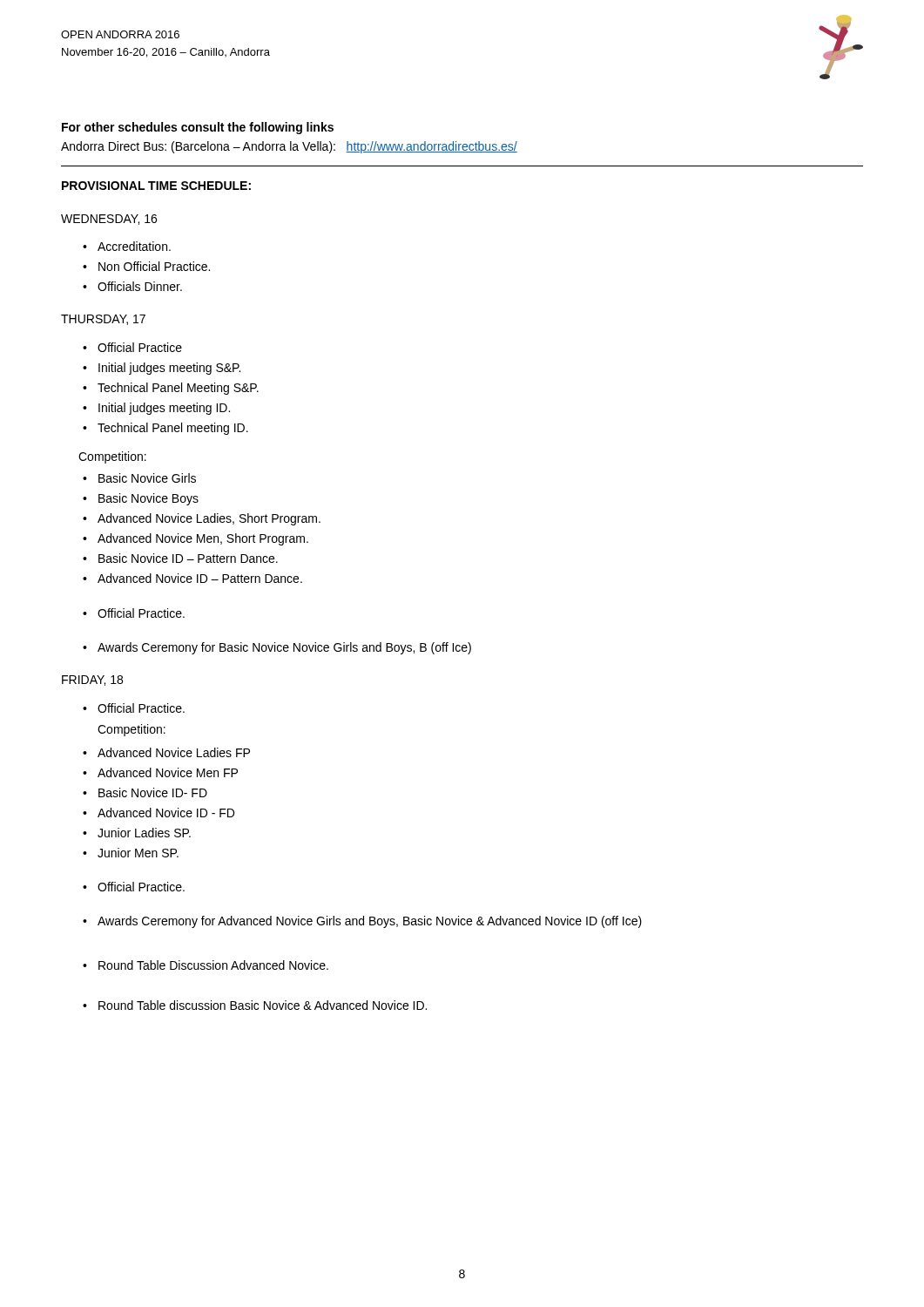Select the list item with the text "Officials Dinner."

click(x=131, y=287)
